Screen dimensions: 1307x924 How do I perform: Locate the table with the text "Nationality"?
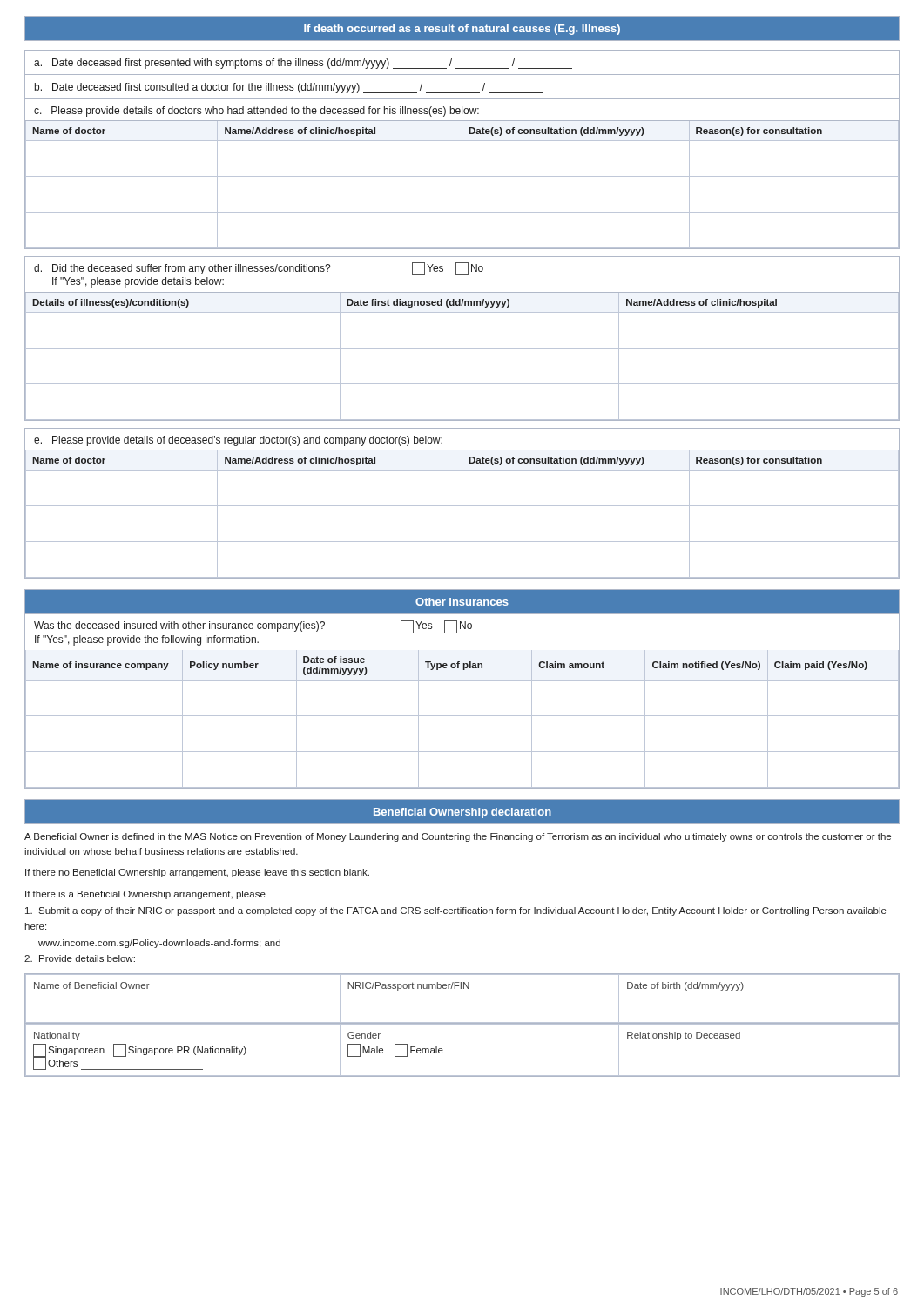point(462,1051)
